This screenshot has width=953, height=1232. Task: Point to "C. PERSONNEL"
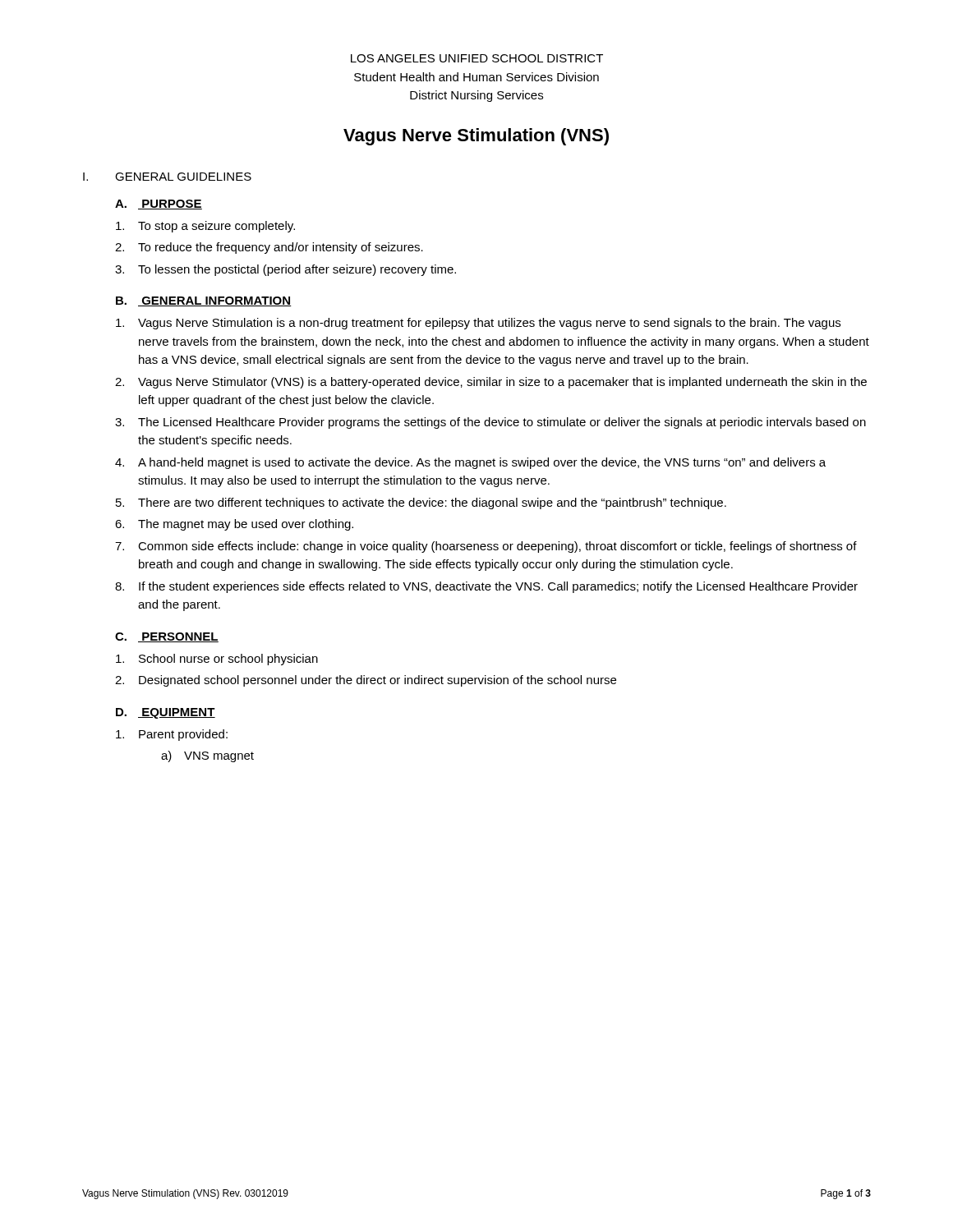click(167, 636)
